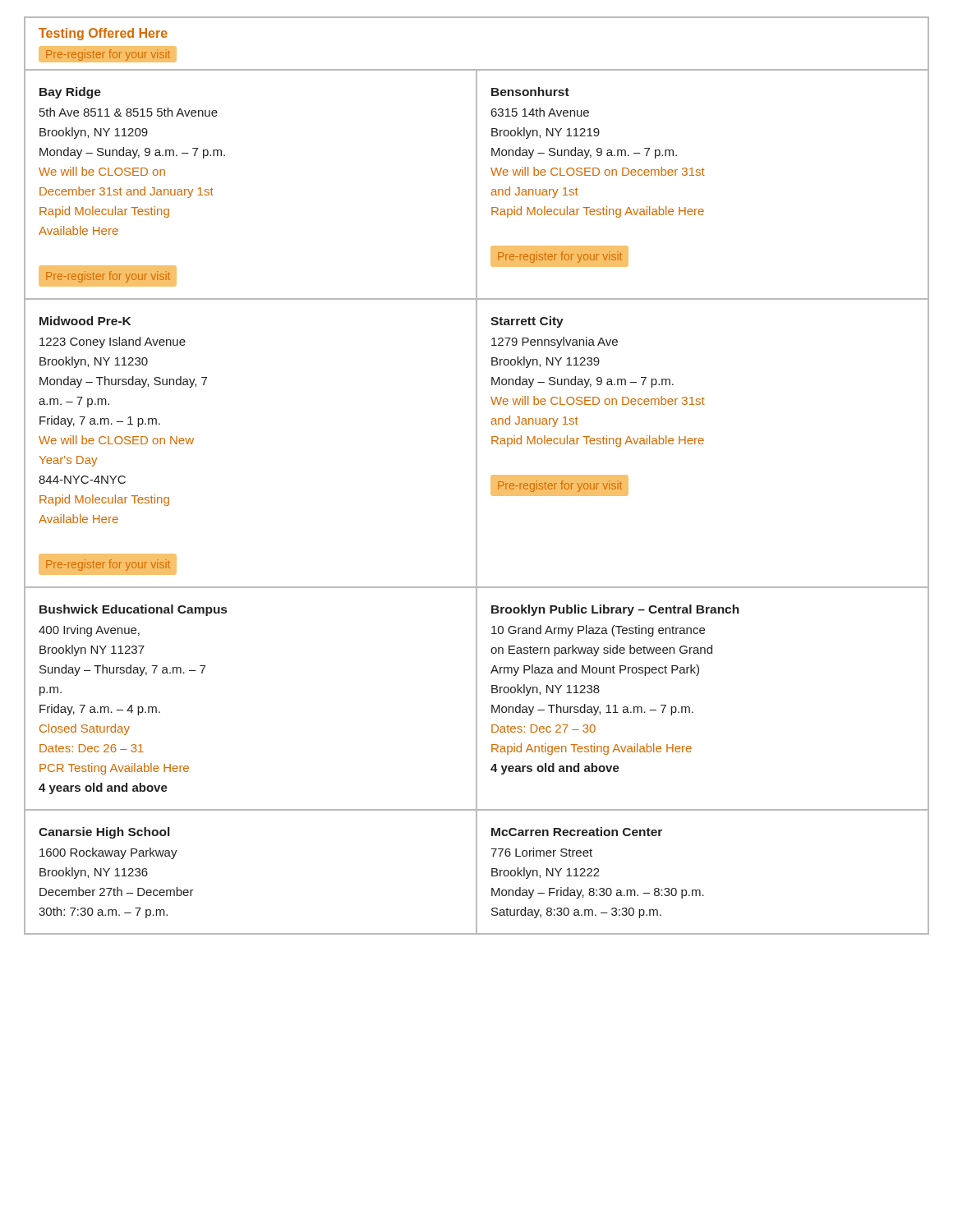The height and width of the screenshot is (1232, 953).
Task: Click on the text starting "McCarren Recreation Center 776 Lorimer Street Brooklyn, NY"
Action: (x=577, y=832)
